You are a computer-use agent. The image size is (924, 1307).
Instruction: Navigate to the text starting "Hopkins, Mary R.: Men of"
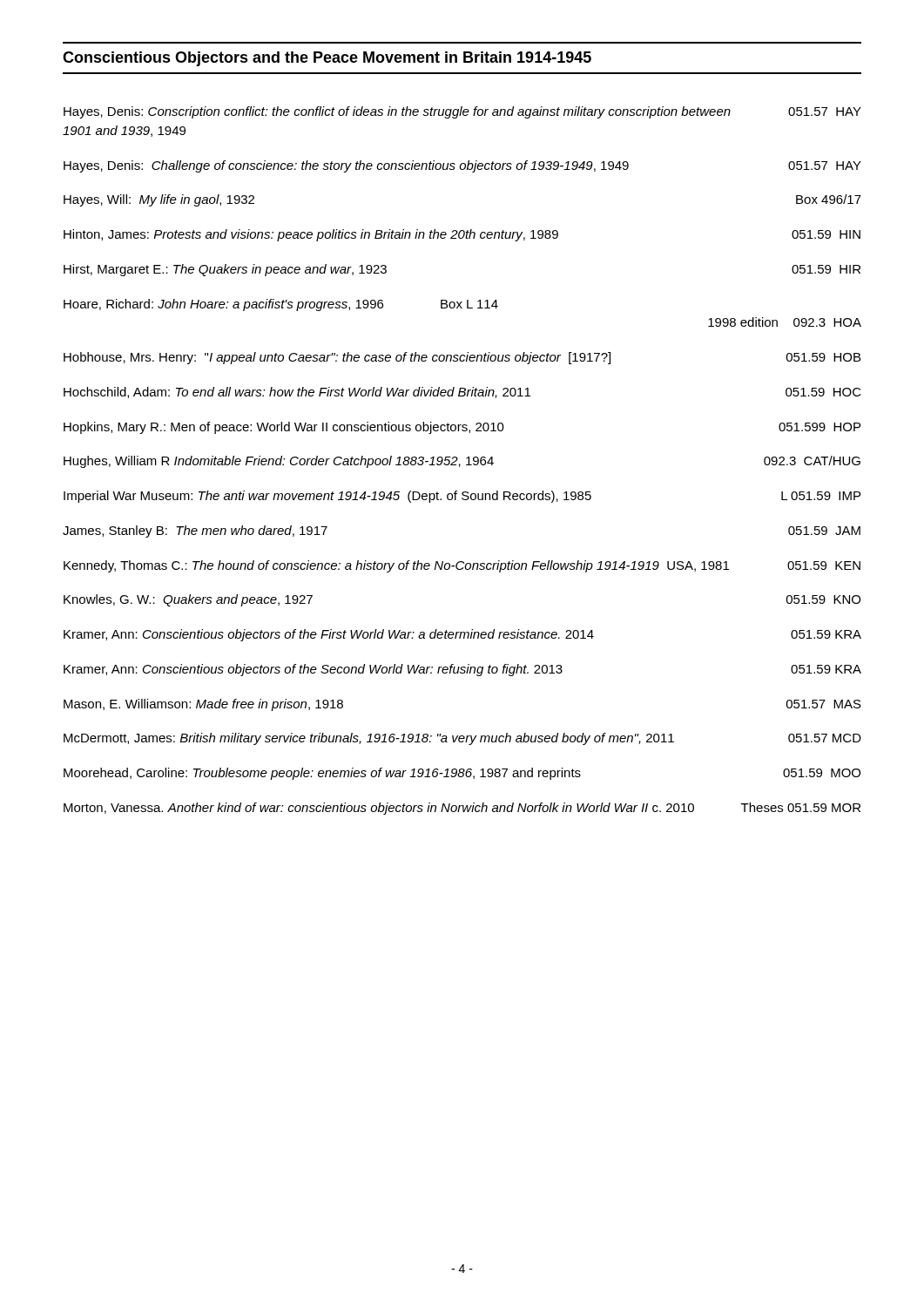point(462,426)
